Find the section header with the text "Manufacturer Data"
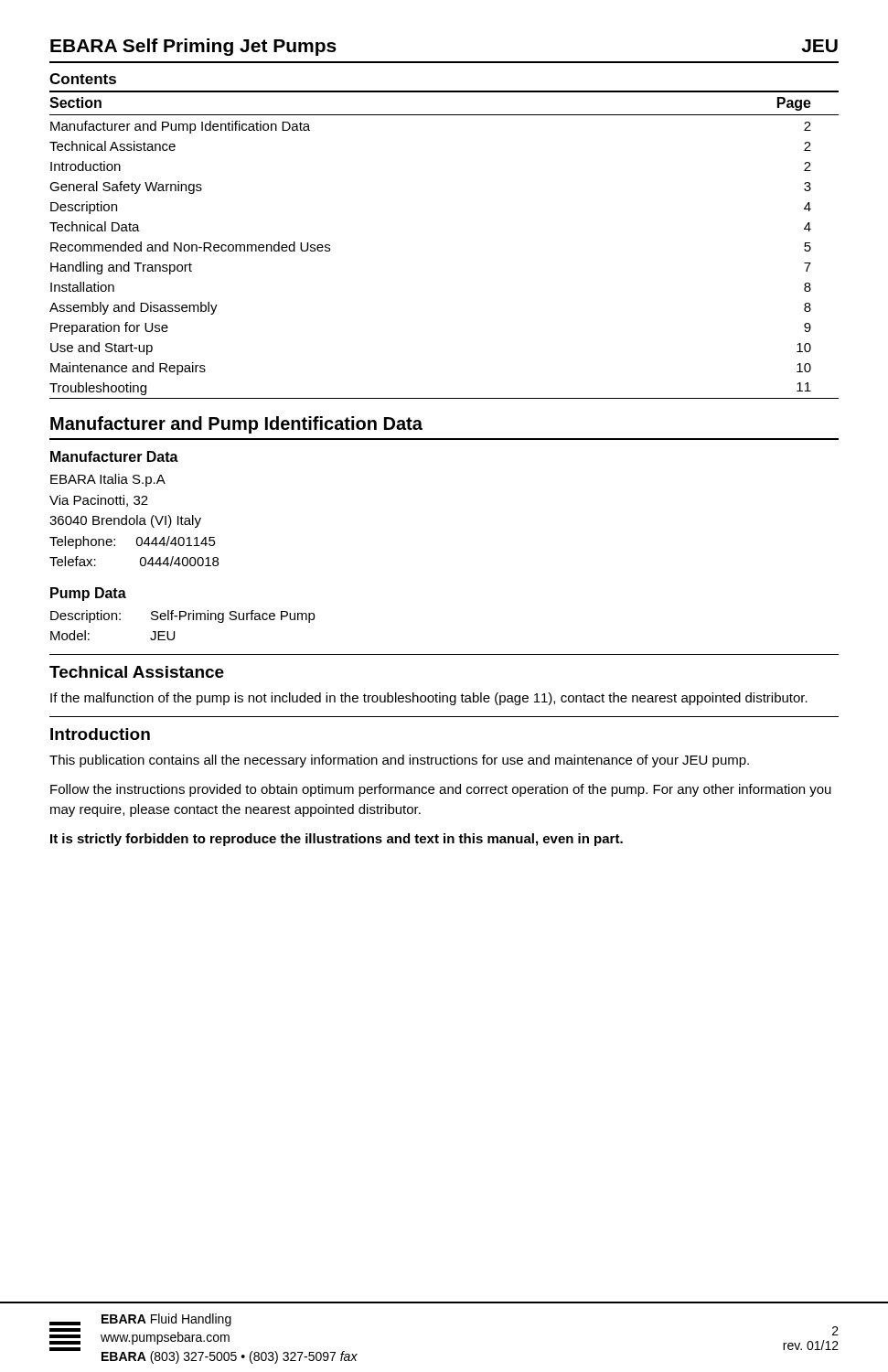This screenshot has height=1372, width=888. (114, 457)
